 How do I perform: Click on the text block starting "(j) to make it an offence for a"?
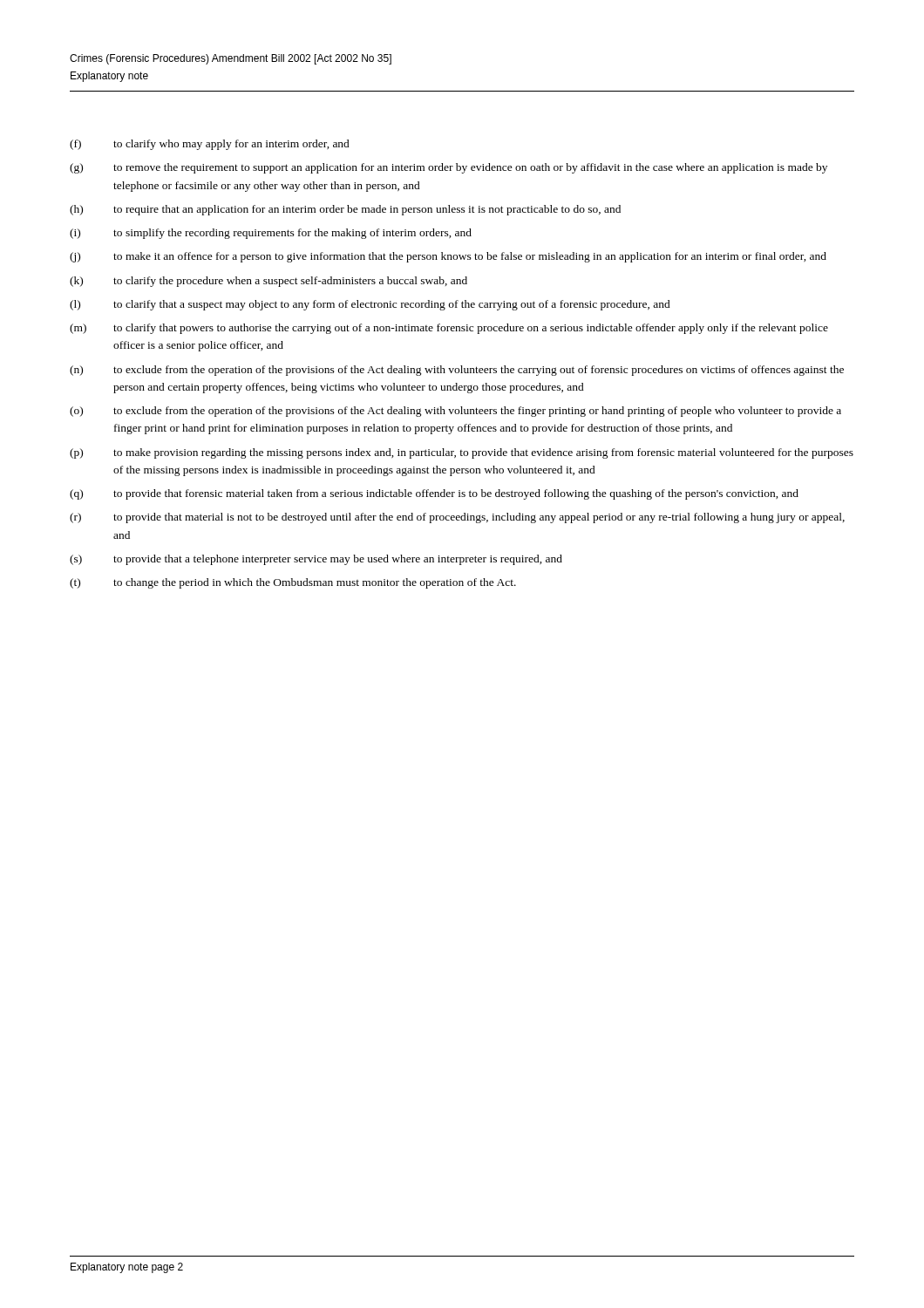click(x=462, y=257)
